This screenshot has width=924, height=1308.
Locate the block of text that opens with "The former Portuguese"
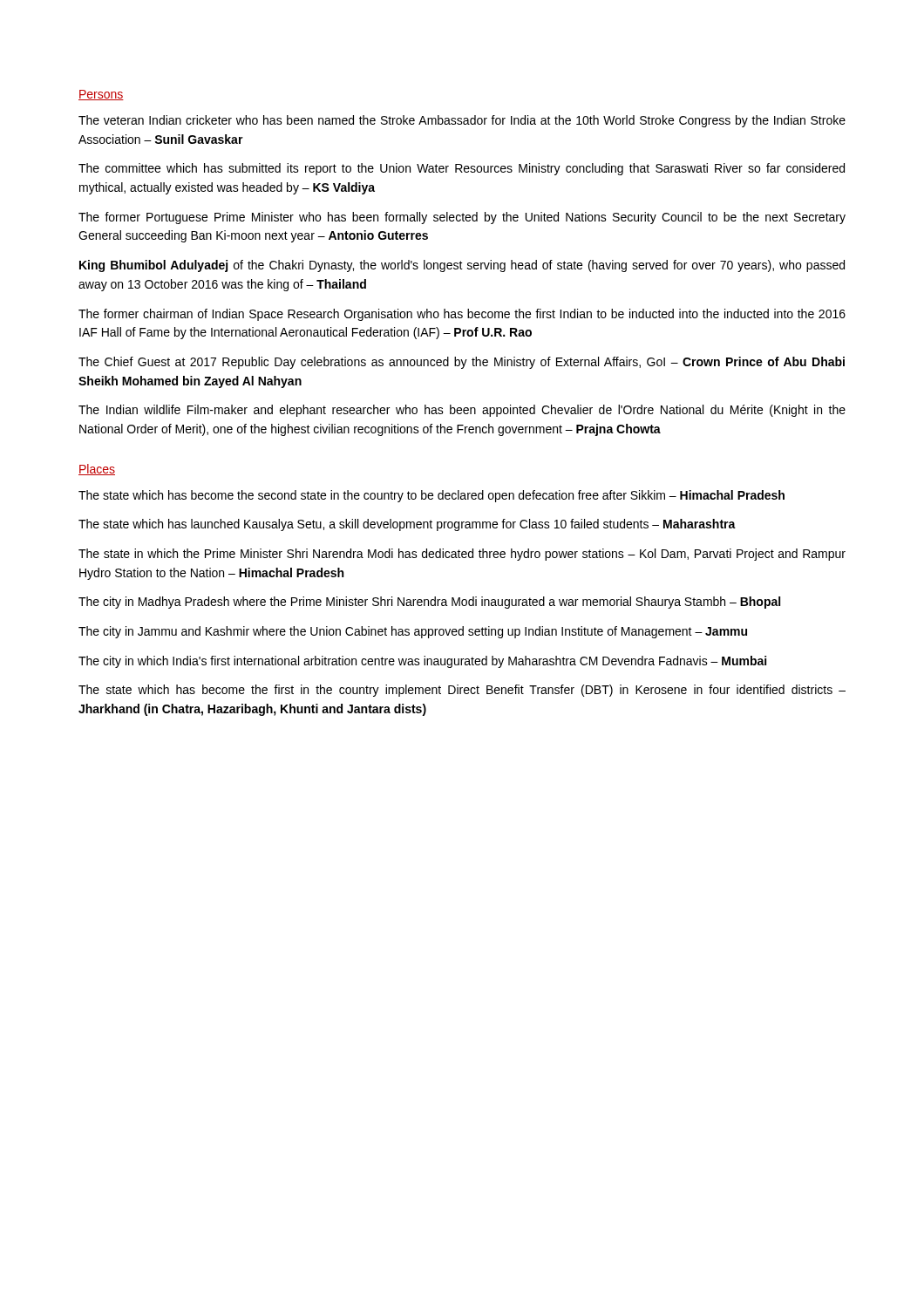tap(462, 226)
